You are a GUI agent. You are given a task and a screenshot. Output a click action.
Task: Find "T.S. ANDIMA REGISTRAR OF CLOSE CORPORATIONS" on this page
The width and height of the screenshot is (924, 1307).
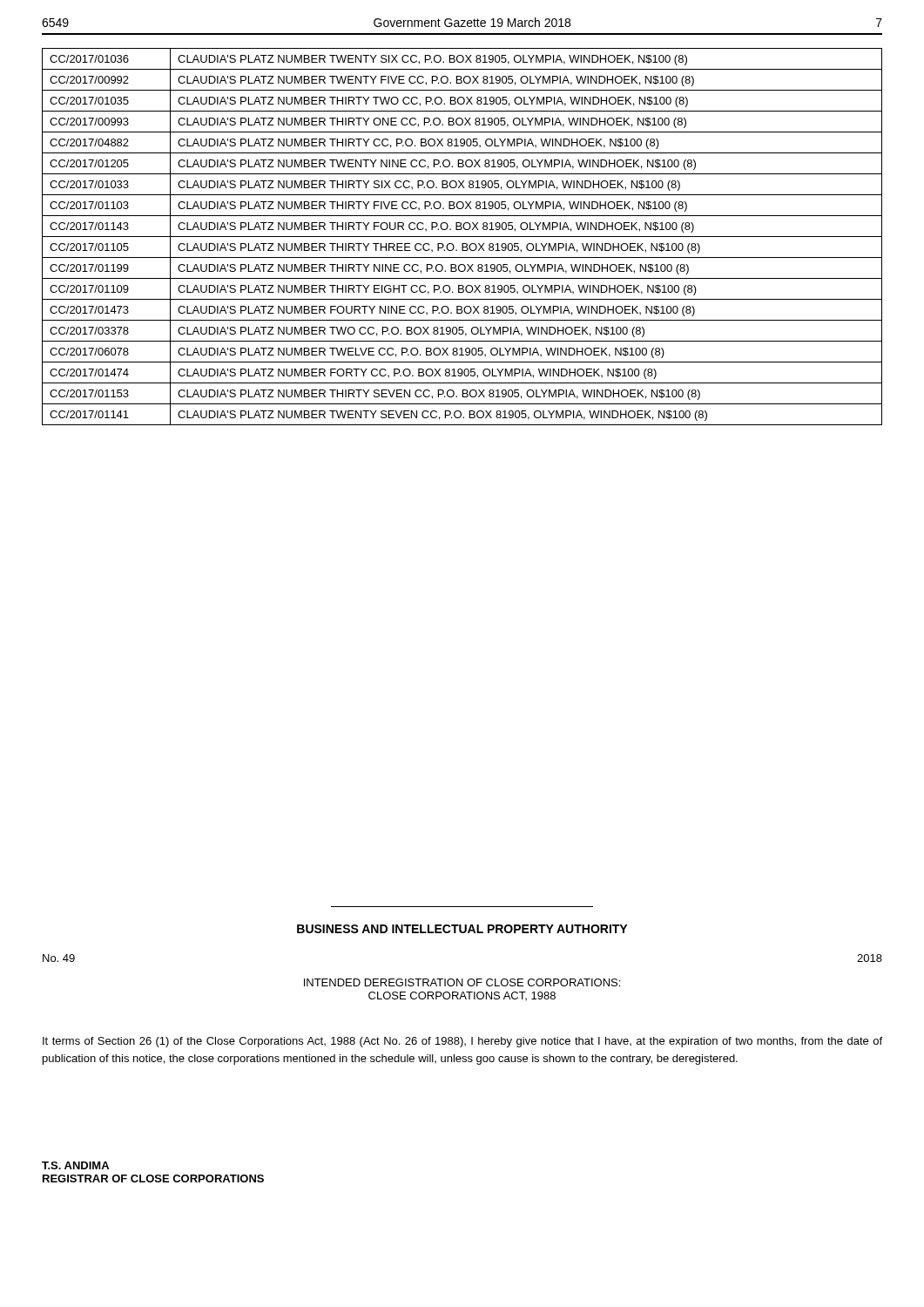153,1172
